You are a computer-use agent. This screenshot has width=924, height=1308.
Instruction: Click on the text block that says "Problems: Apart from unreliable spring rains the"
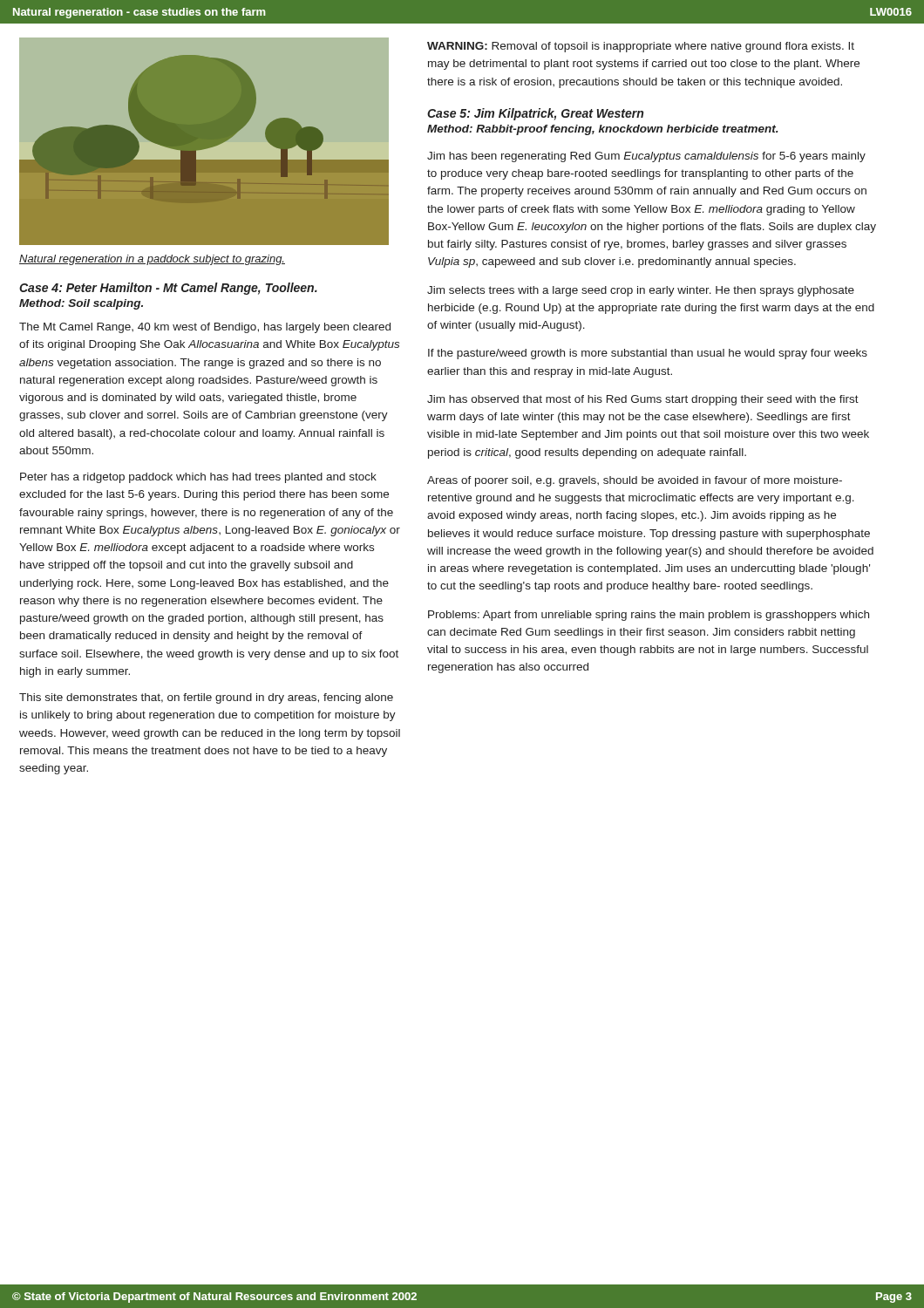click(652, 641)
